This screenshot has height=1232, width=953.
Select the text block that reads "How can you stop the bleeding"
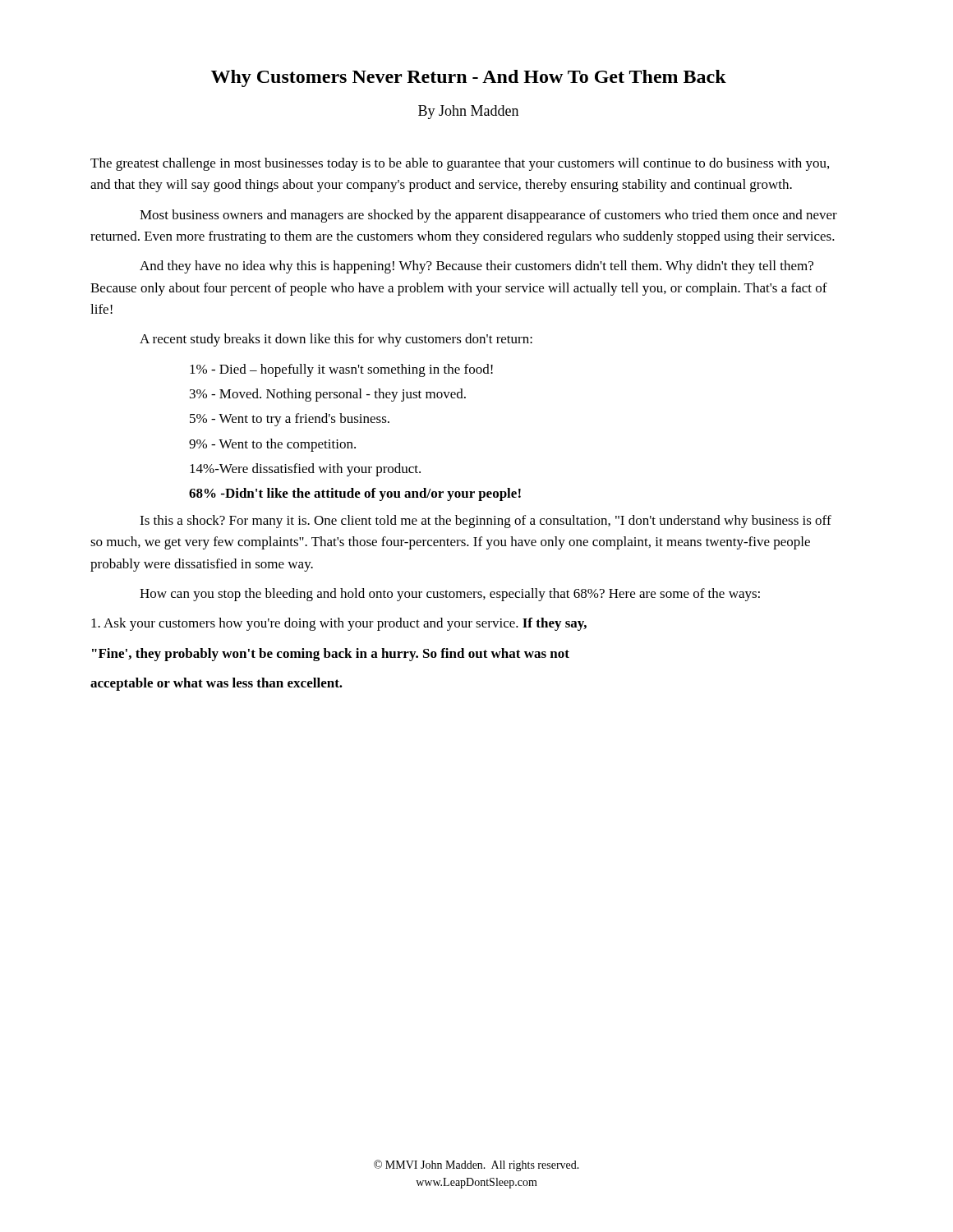click(450, 593)
